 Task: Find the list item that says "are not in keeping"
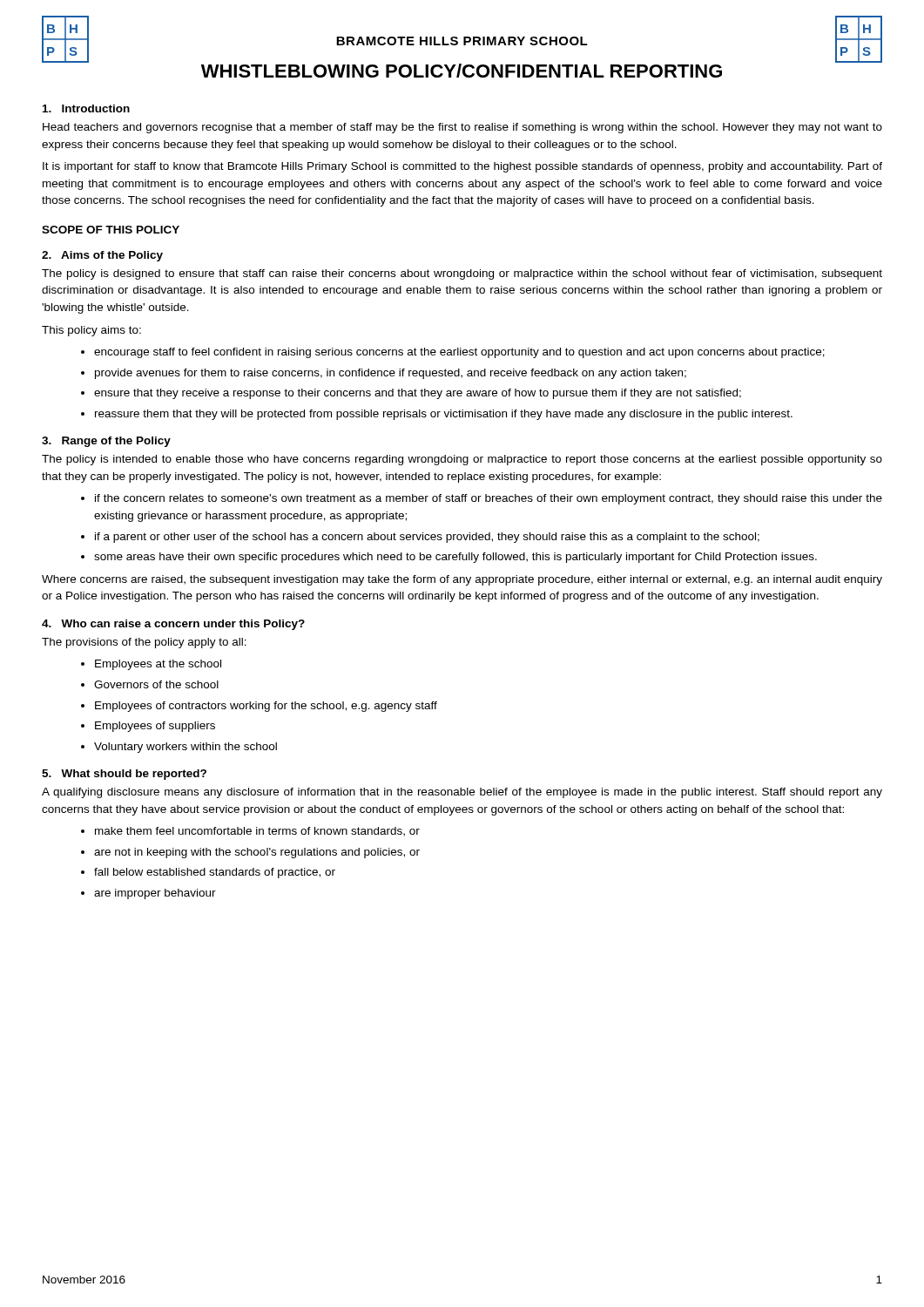257,852
